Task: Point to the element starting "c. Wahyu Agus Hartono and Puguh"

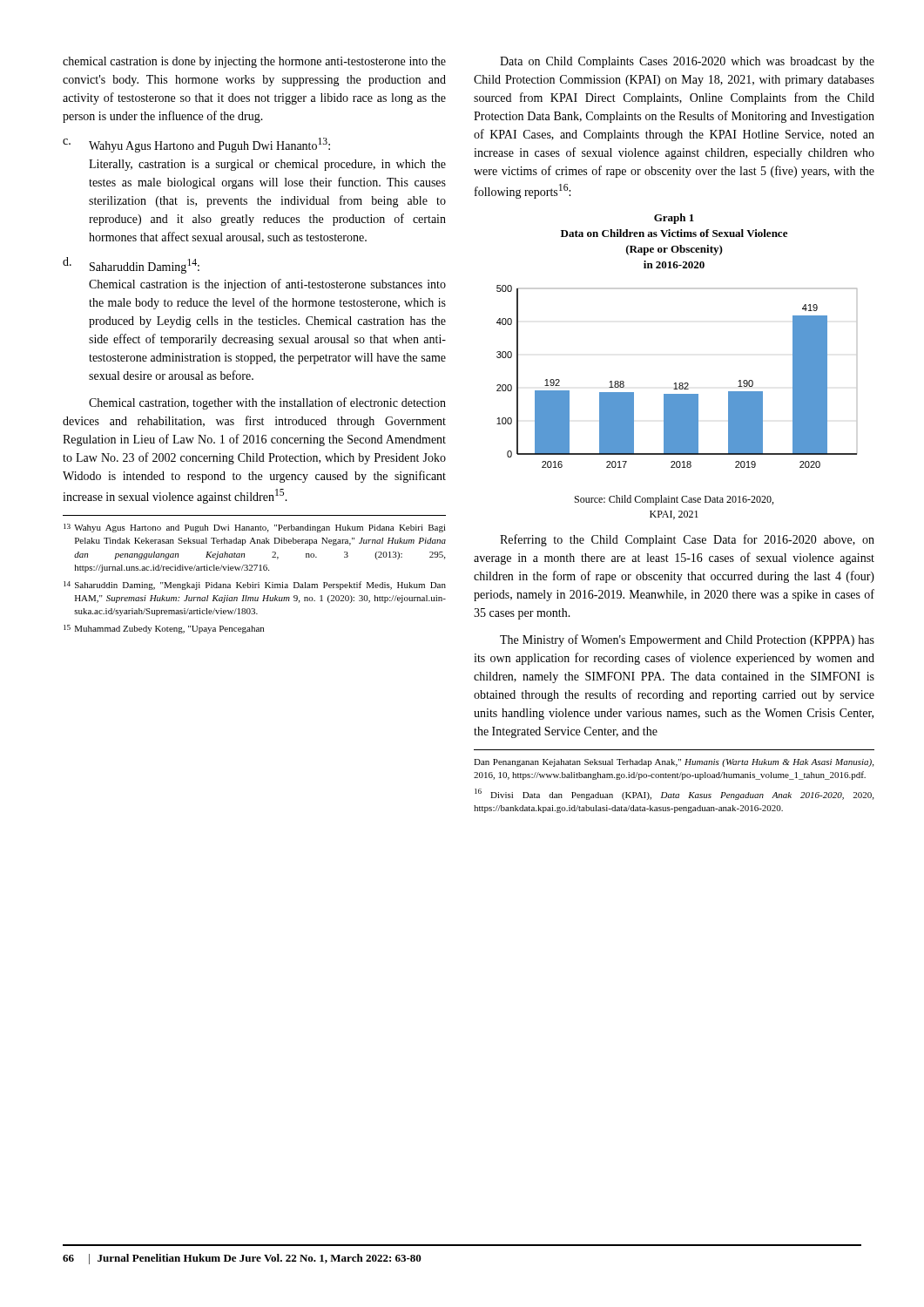Action: click(x=254, y=190)
